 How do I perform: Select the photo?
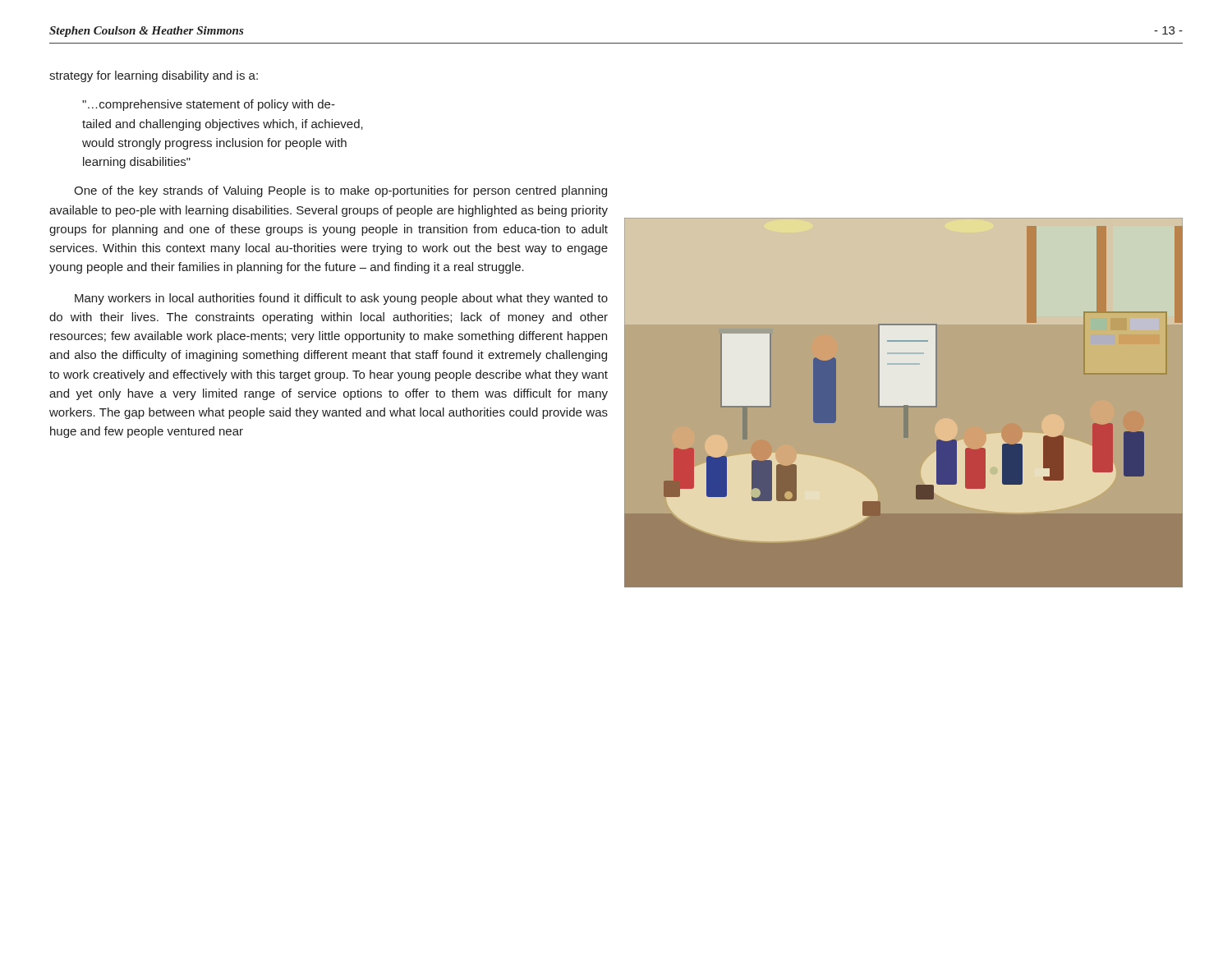tap(903, 404)
